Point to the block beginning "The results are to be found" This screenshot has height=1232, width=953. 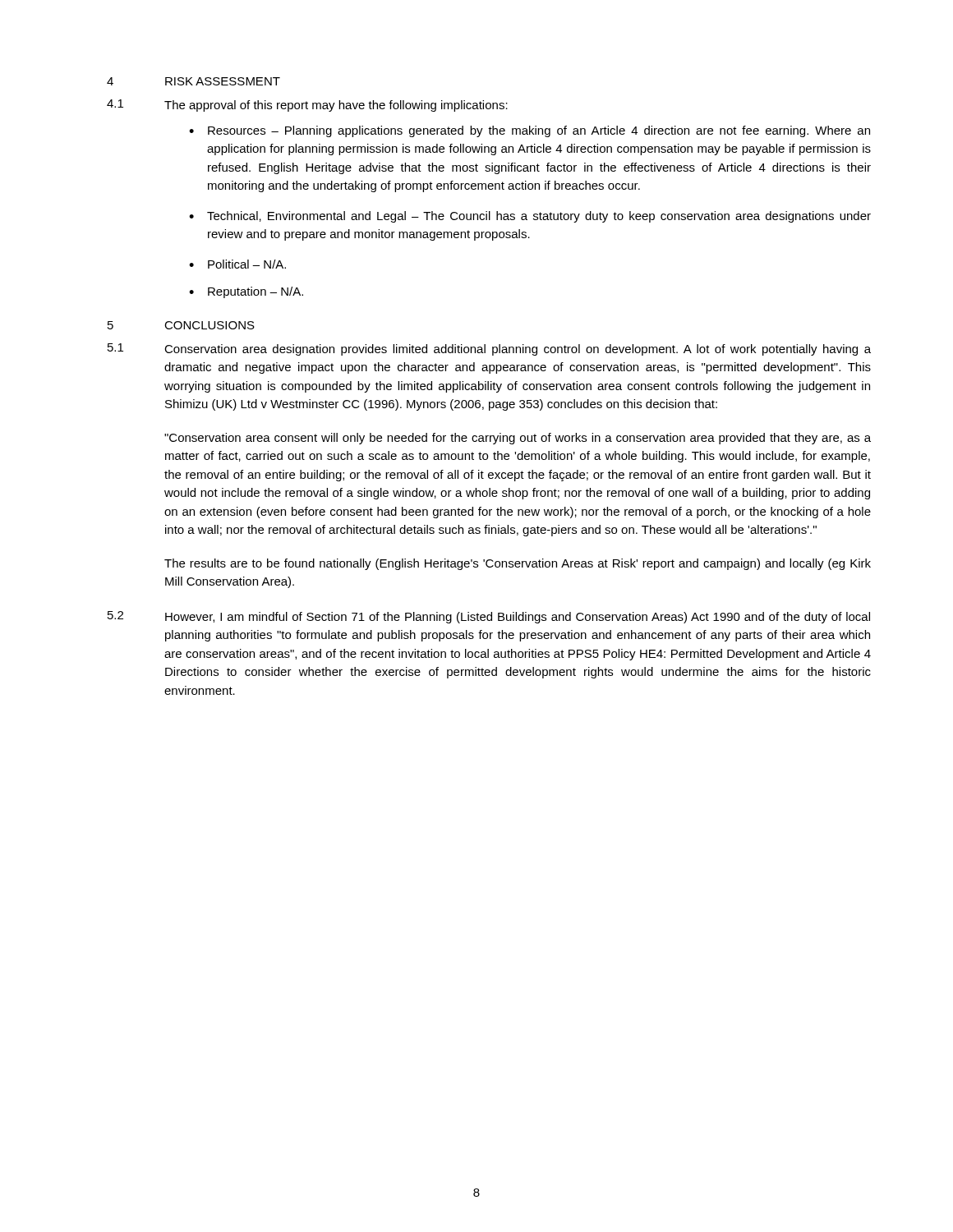518,572
